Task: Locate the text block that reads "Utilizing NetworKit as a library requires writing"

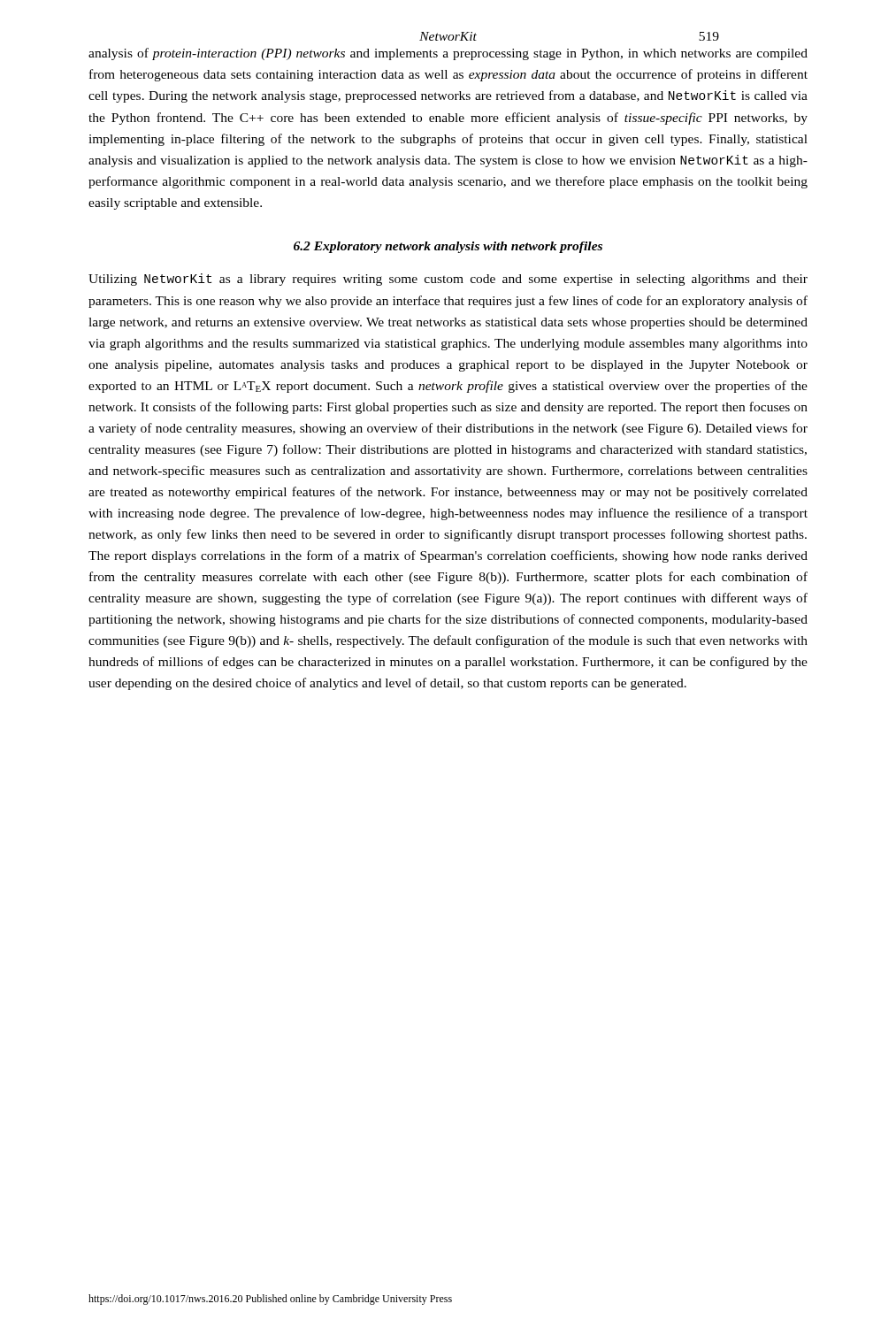Action: coord(448,480)
